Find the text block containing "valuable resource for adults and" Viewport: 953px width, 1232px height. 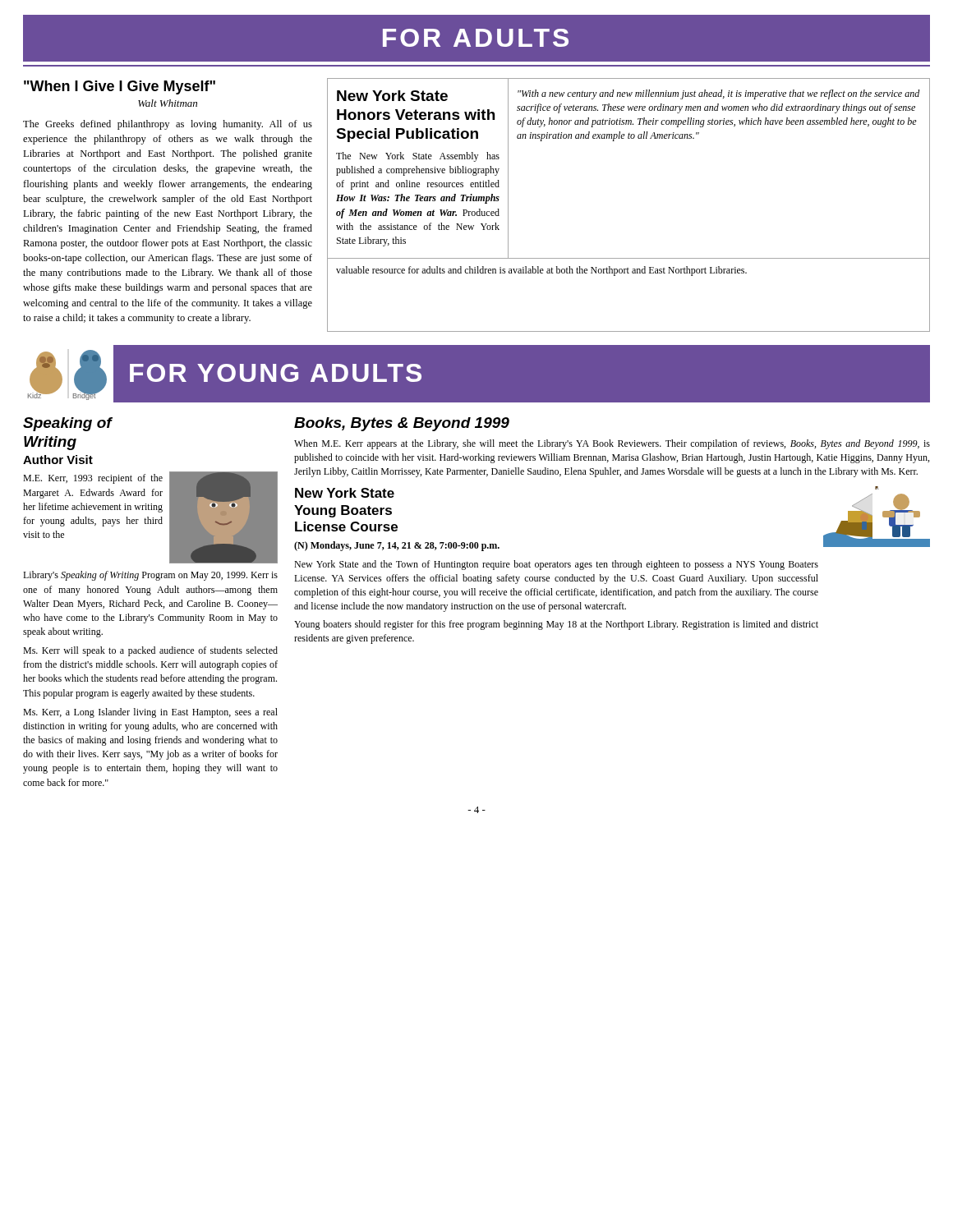[542, 270]
